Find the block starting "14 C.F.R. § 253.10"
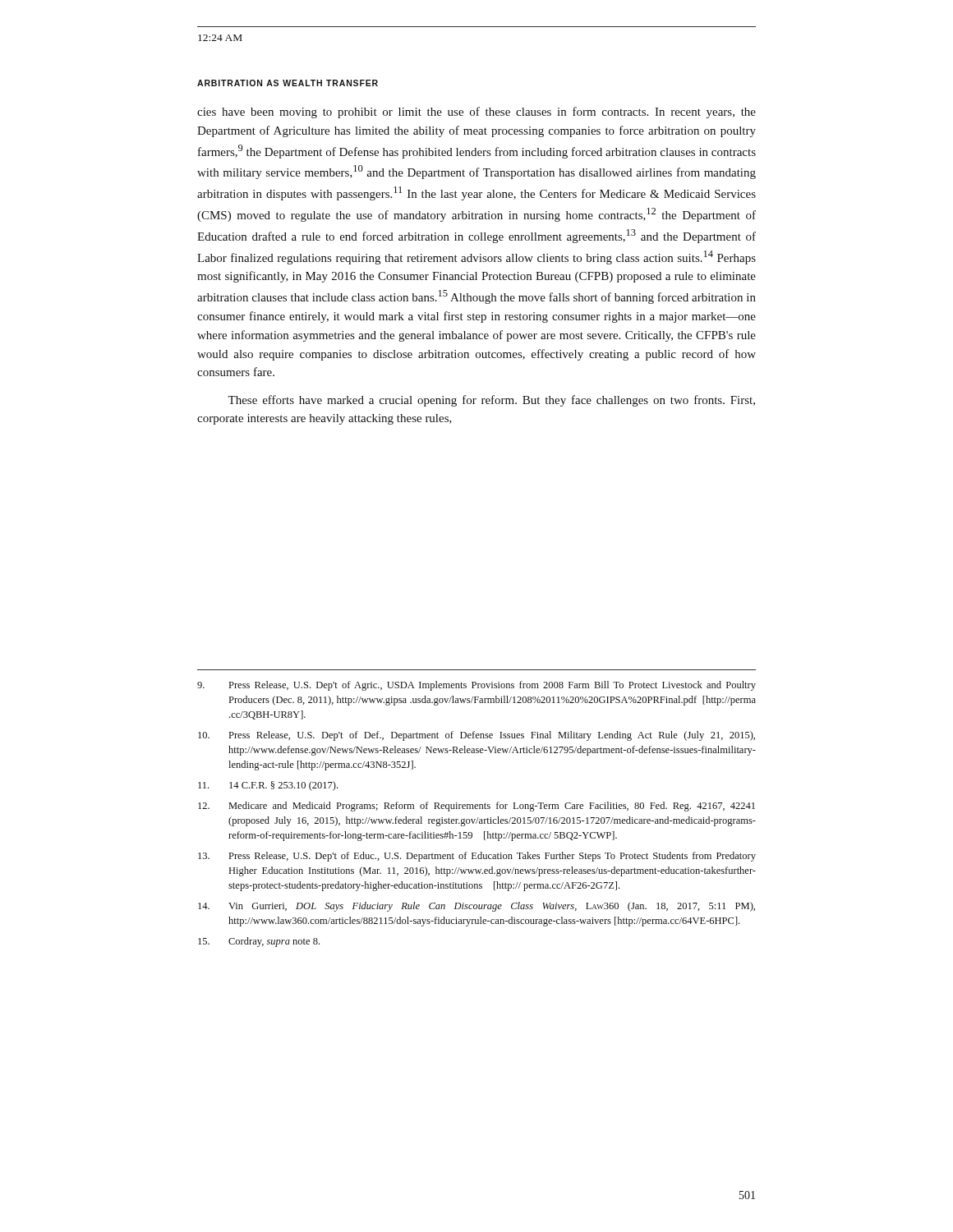The height and width of the screenshot is (1232, 953). coord(268,786)
